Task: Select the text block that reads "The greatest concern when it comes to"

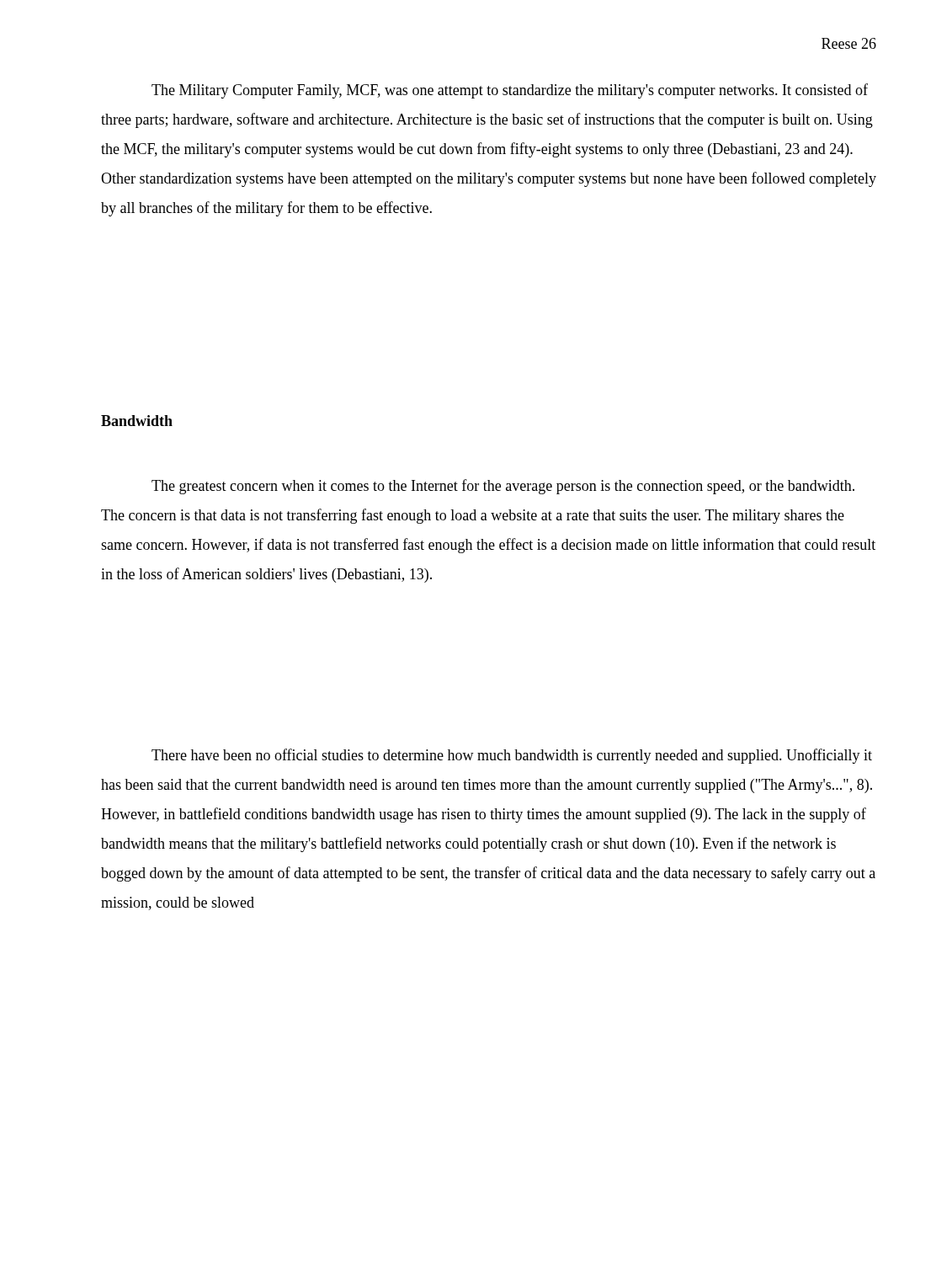Action: click(488, 530)
